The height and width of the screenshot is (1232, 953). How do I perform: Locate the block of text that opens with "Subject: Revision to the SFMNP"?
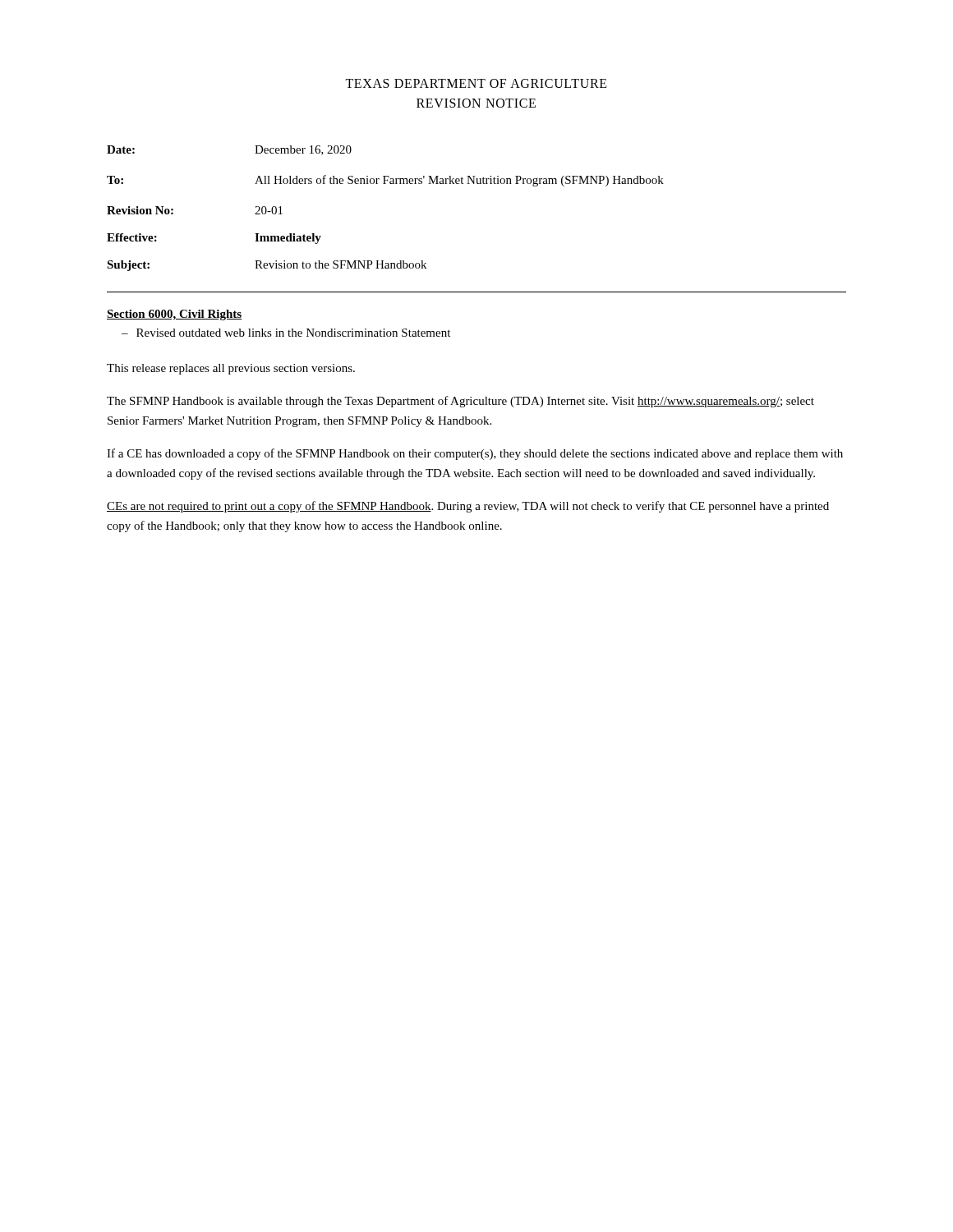coord(267,266)
